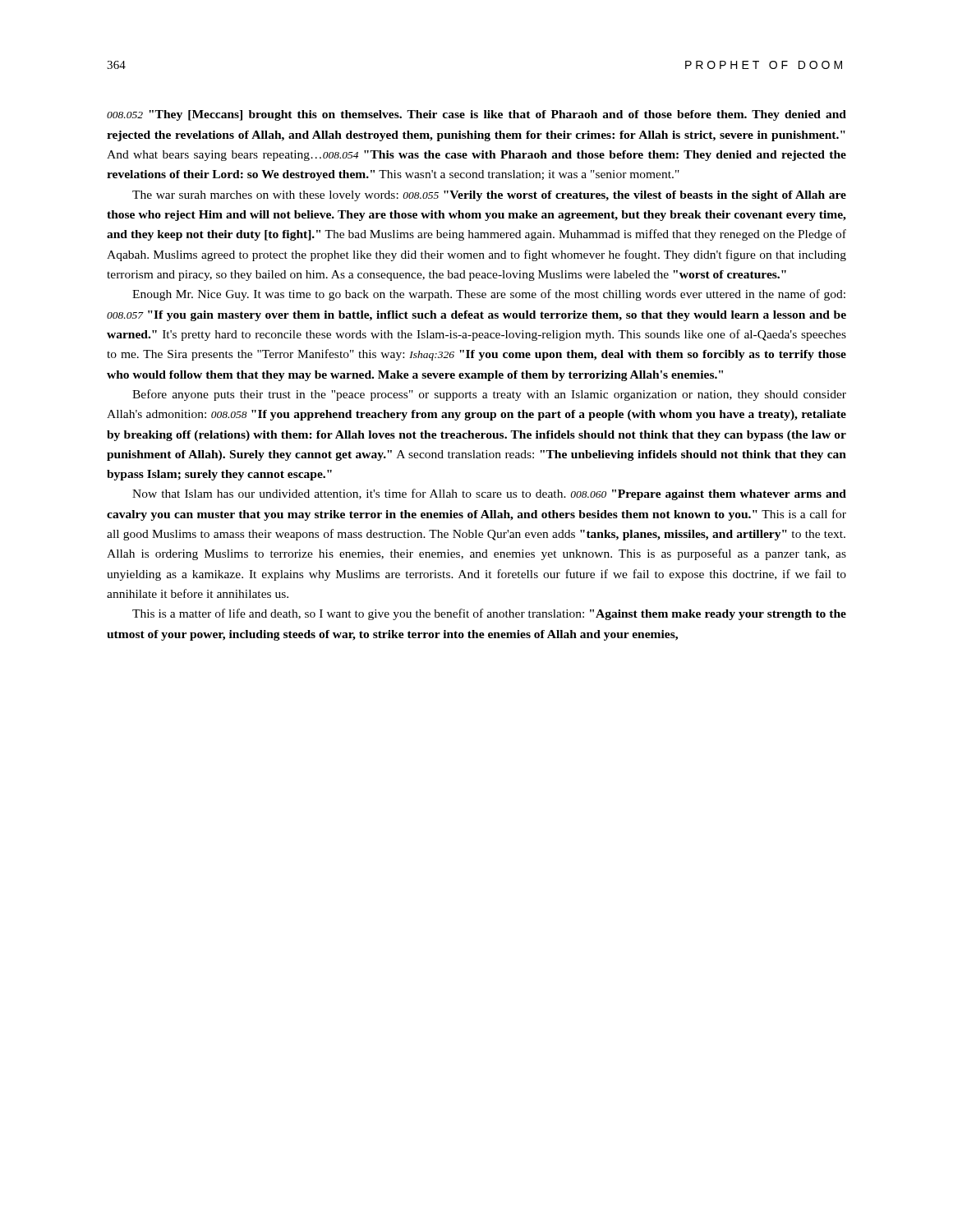Locate the block of text that opens with "052 "They [Meccans] brought this"

(x=476, y=144)
